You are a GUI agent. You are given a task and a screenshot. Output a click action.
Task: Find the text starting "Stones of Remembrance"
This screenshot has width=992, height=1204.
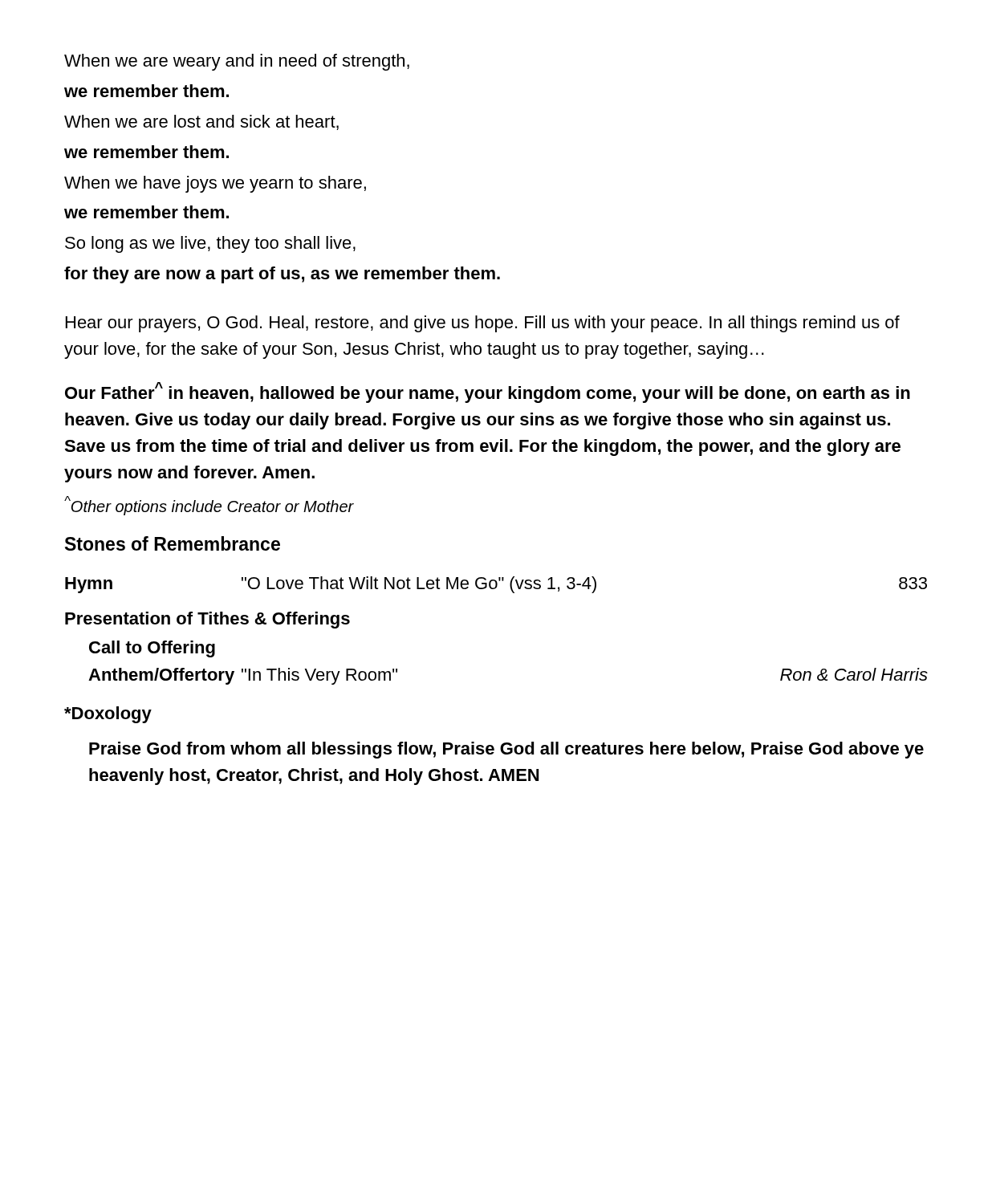tap(172, 544)
